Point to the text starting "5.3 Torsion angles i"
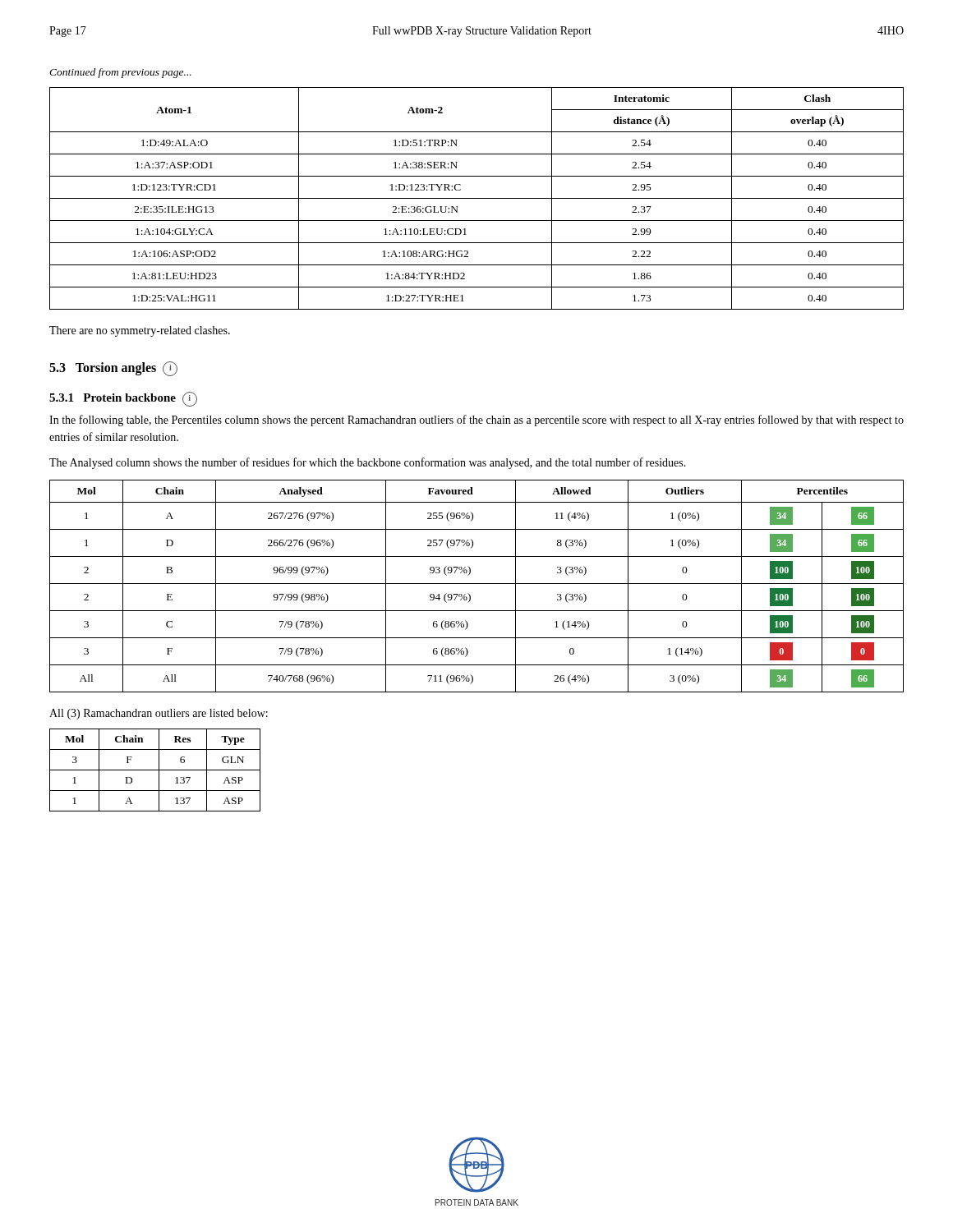 pos(113,369)
